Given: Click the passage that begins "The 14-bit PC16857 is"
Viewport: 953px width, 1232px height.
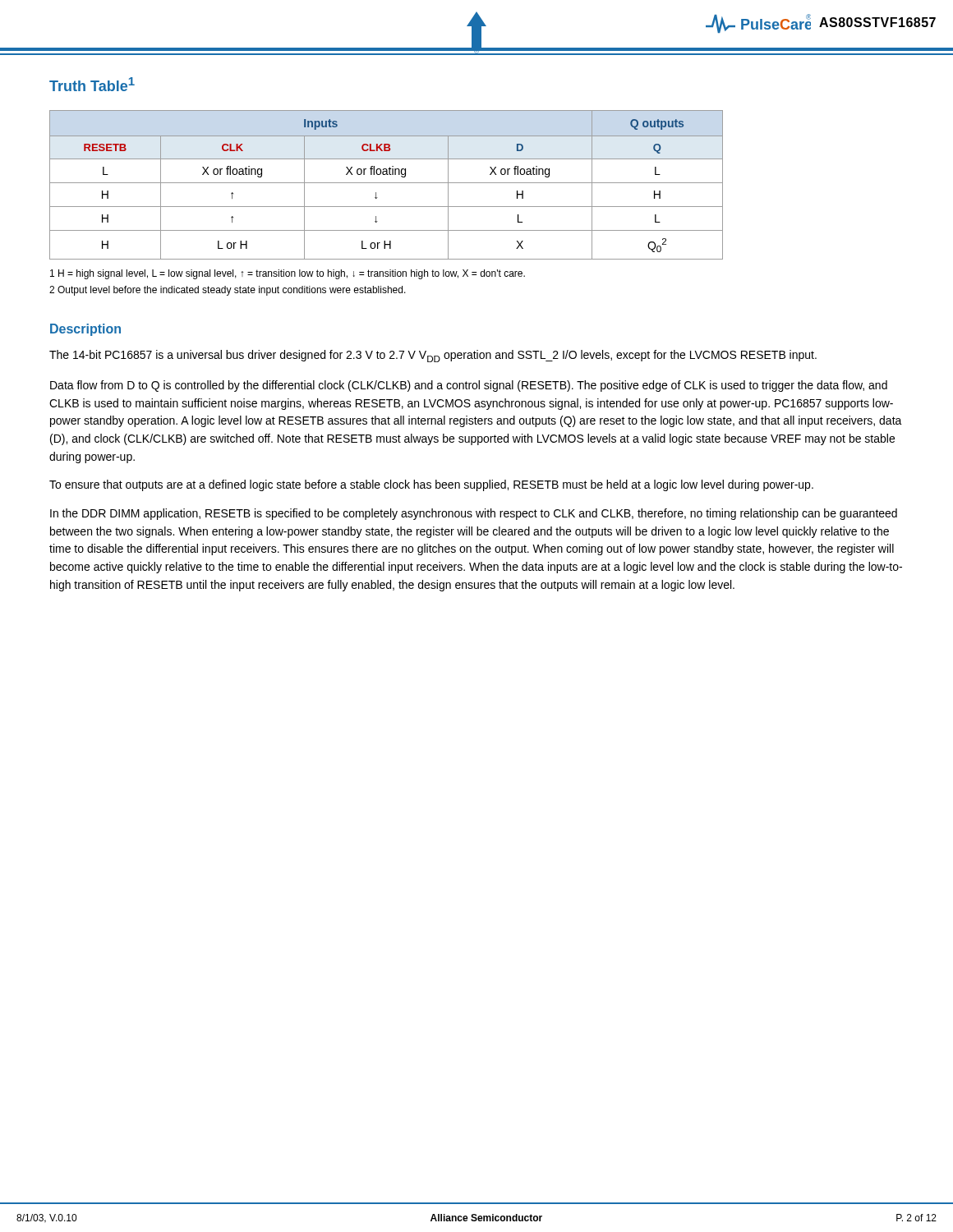Looking at the screenshot, I should tap(433, 356).
